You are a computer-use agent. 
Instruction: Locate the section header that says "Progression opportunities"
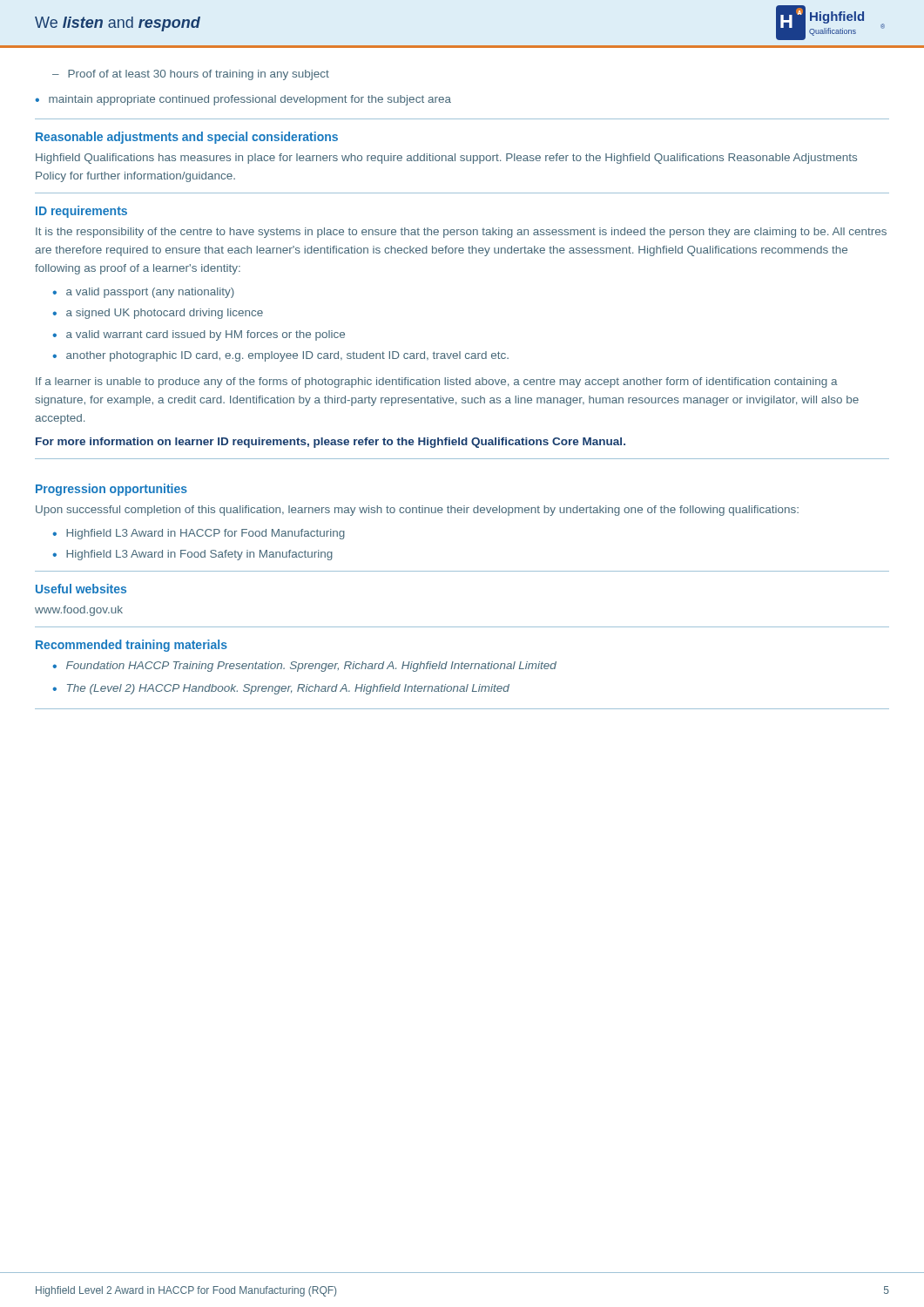pos(111,489)
